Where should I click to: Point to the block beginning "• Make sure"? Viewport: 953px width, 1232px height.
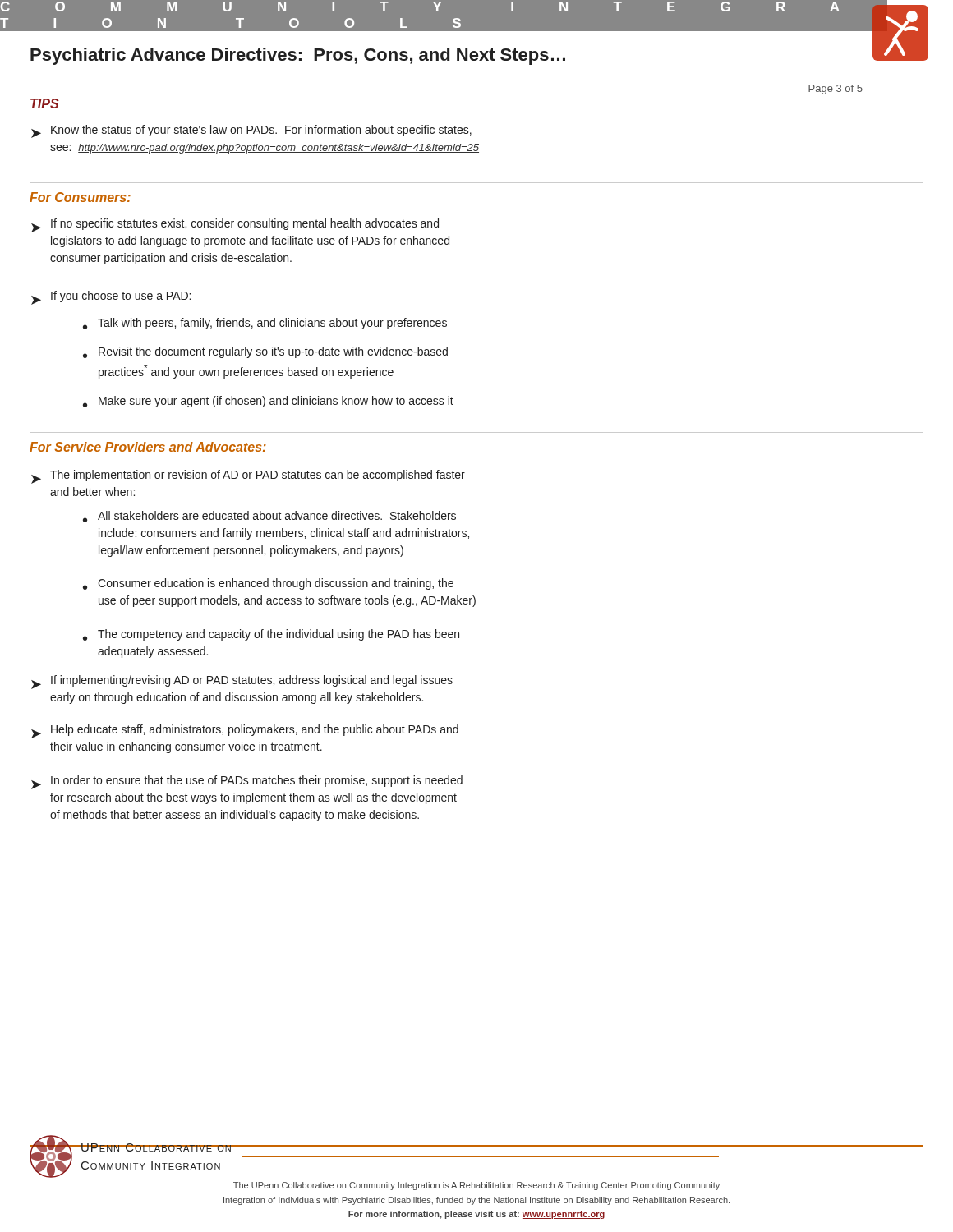[268, 405]
